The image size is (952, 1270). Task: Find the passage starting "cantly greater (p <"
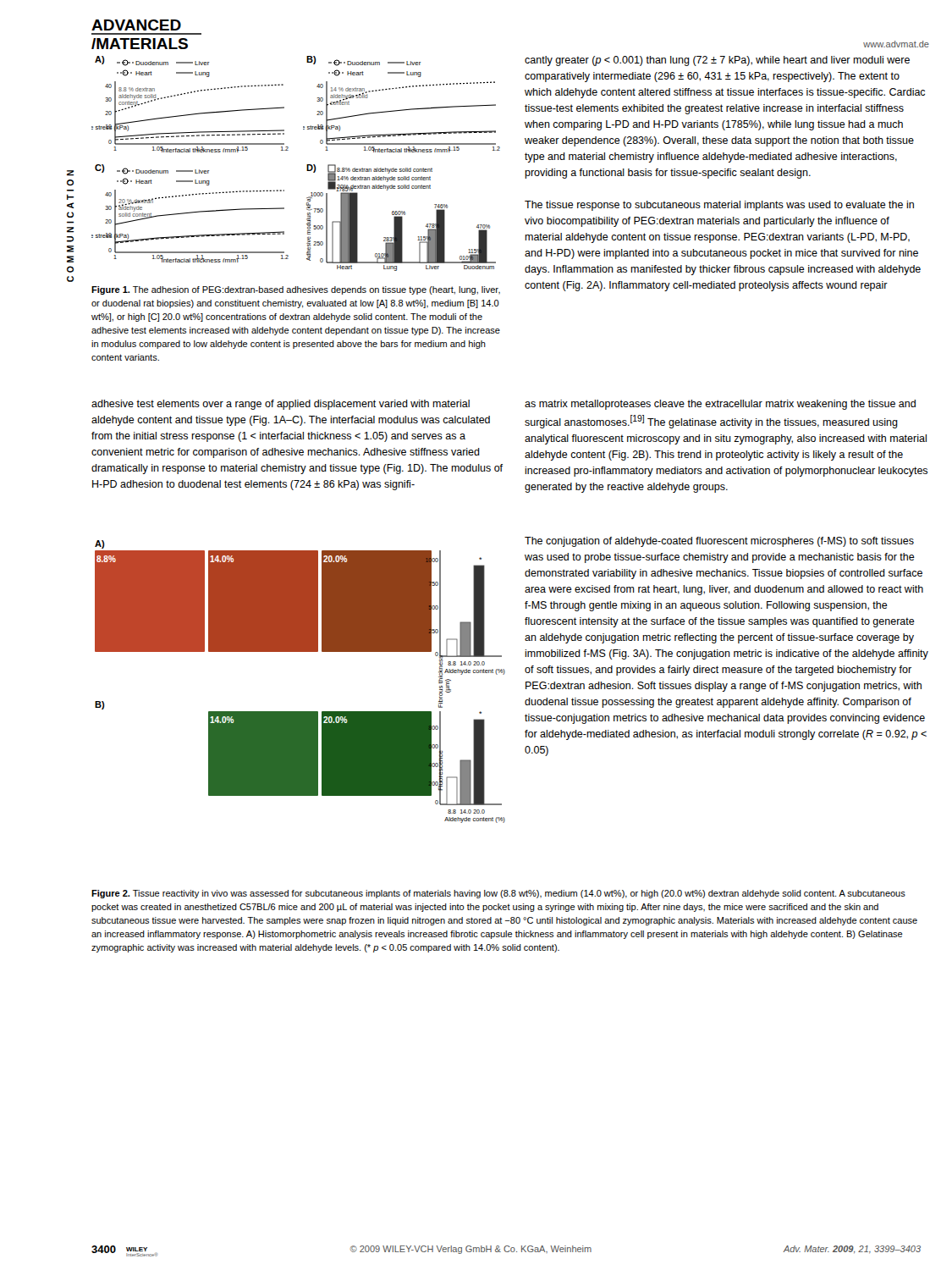tap(725, 173)
